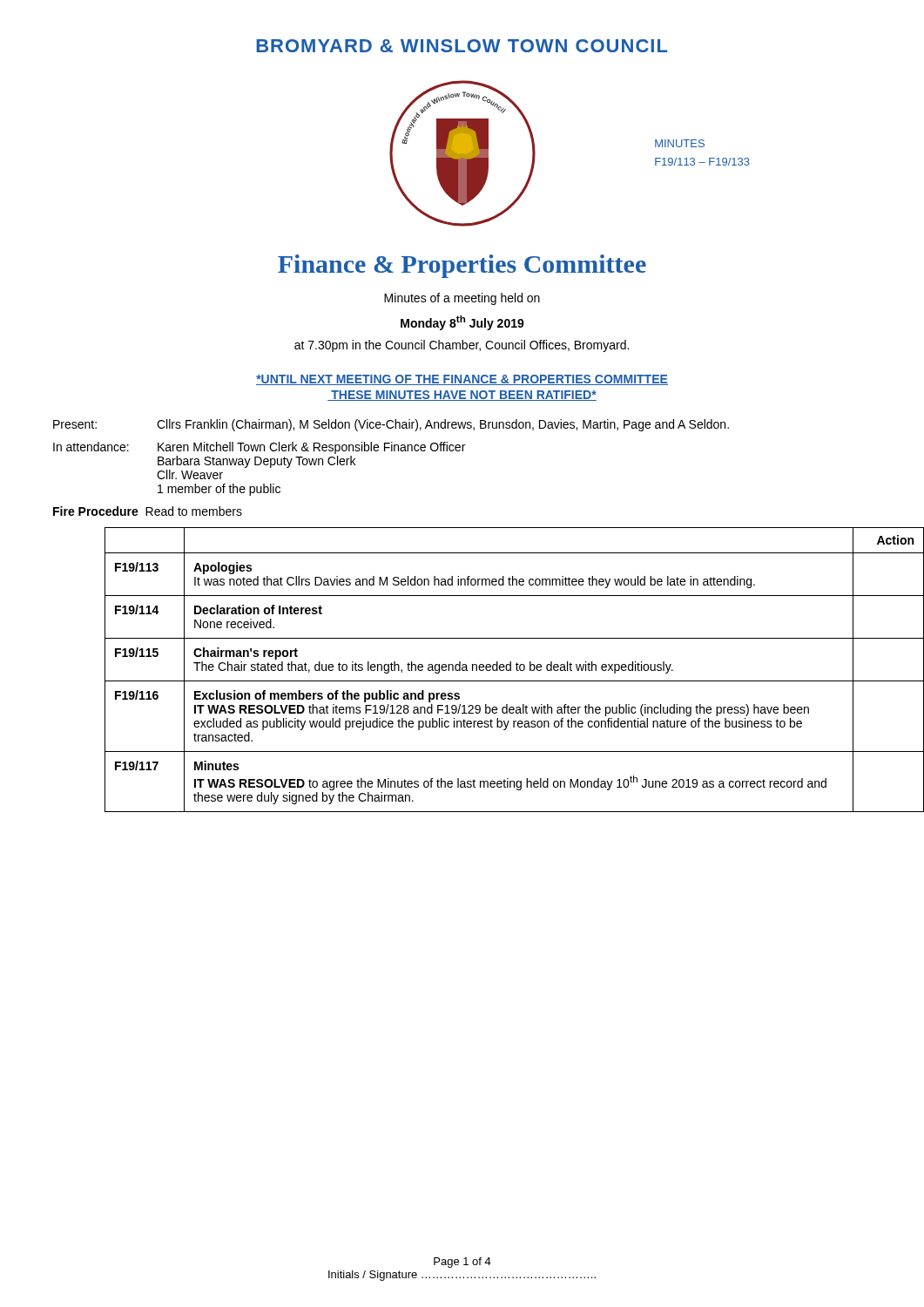
Task: Point to the block beginning "In attendance: Karen Mitchell Town"
Action: point(259,448)
